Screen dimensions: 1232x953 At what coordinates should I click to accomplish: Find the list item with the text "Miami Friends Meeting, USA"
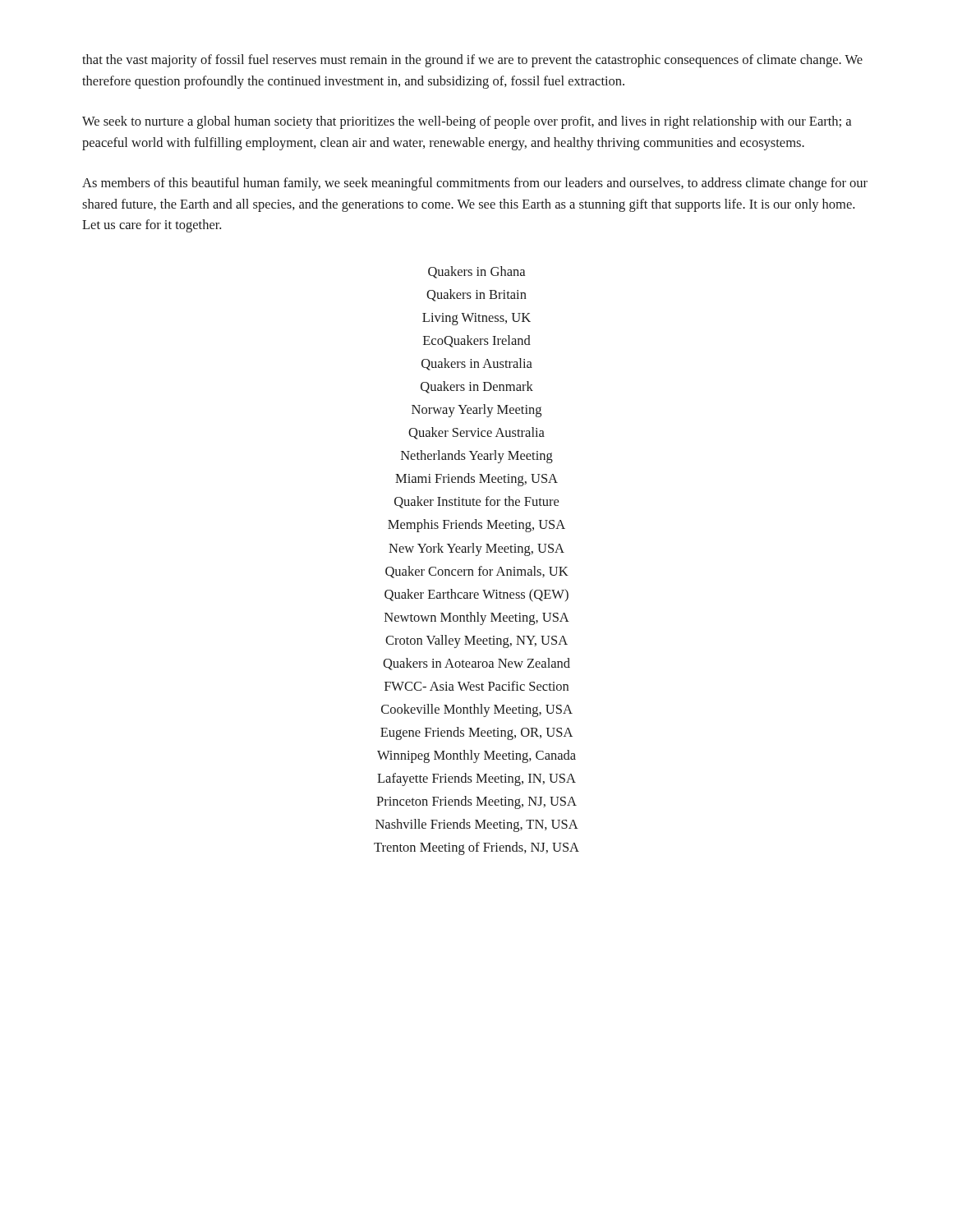(476, 479)
